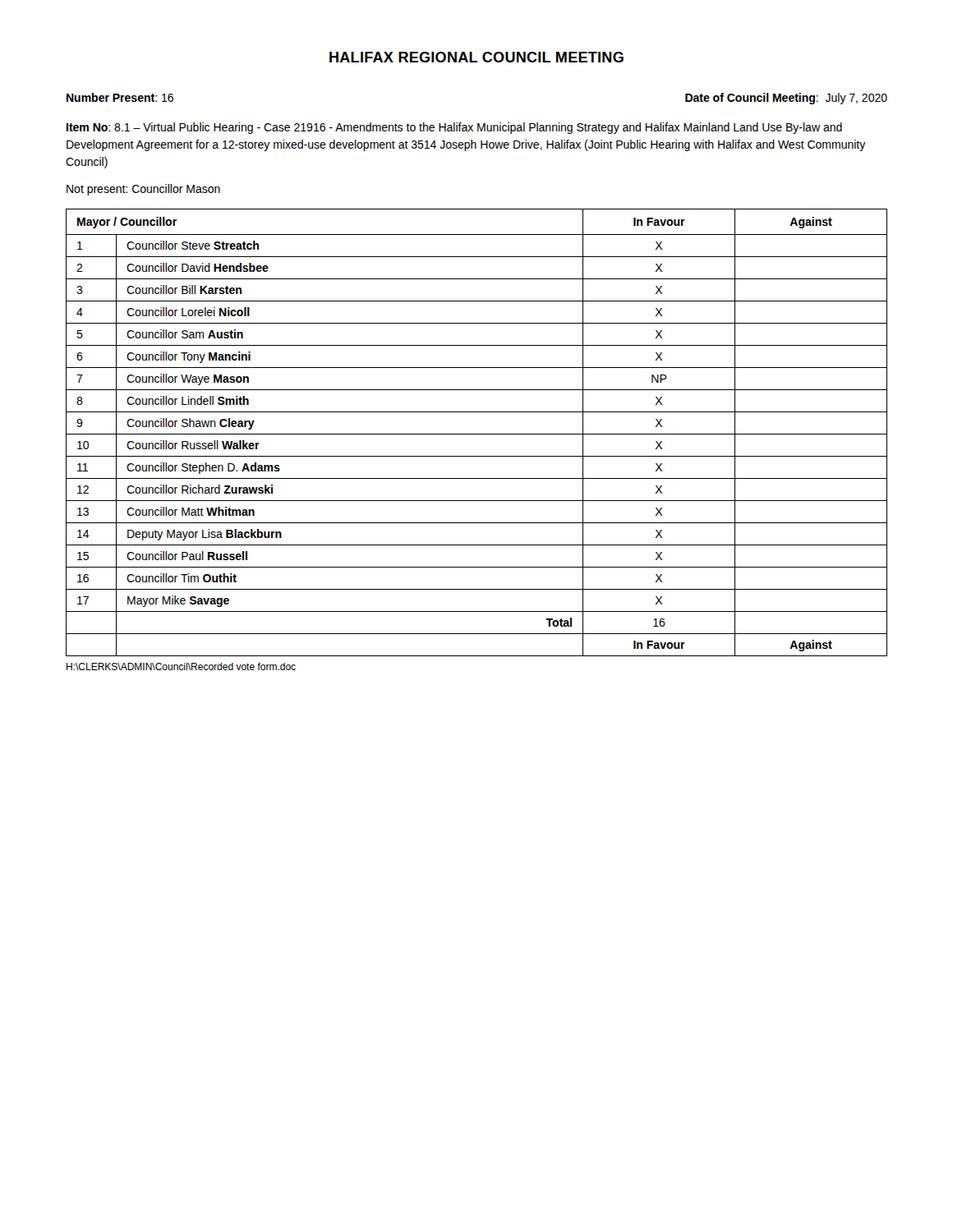953x1232 pixels.
Task: Navigate to the passage starting "Not present: Councillor Mason"
Action: click(x=143, y=189)
